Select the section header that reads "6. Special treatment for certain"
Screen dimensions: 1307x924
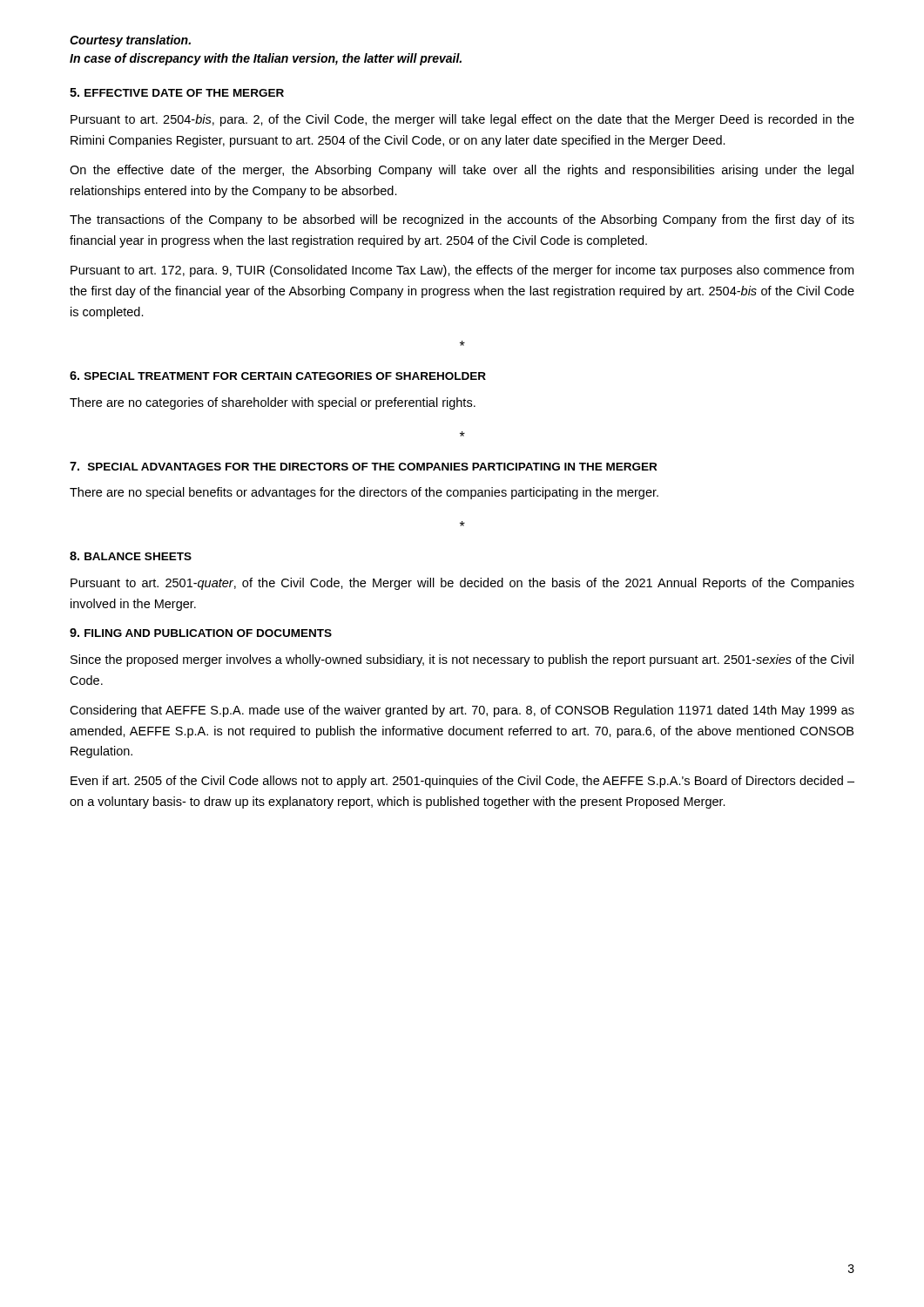coord(278,376)
